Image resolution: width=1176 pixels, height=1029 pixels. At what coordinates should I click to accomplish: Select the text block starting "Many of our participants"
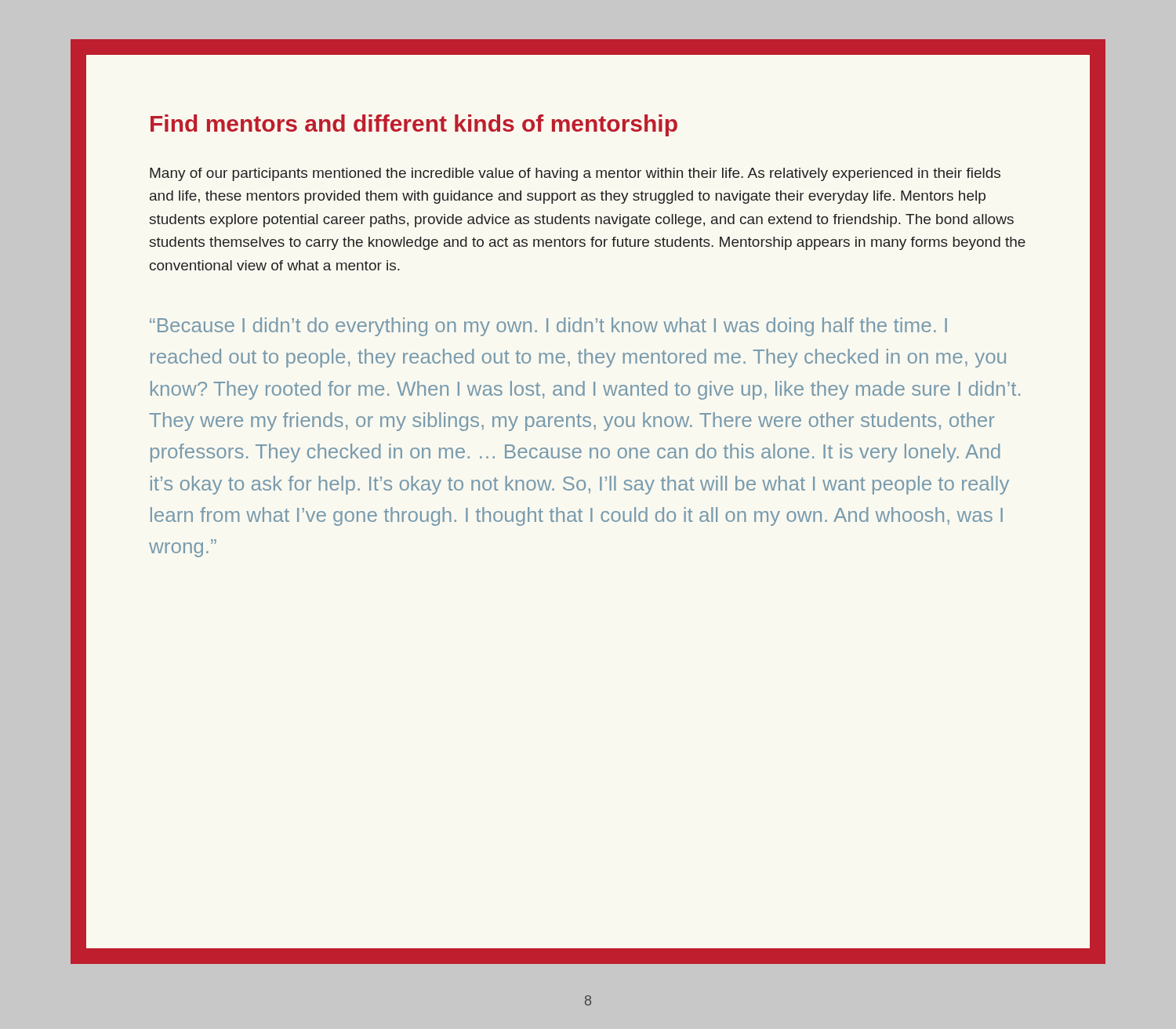(x=587, y=219)
